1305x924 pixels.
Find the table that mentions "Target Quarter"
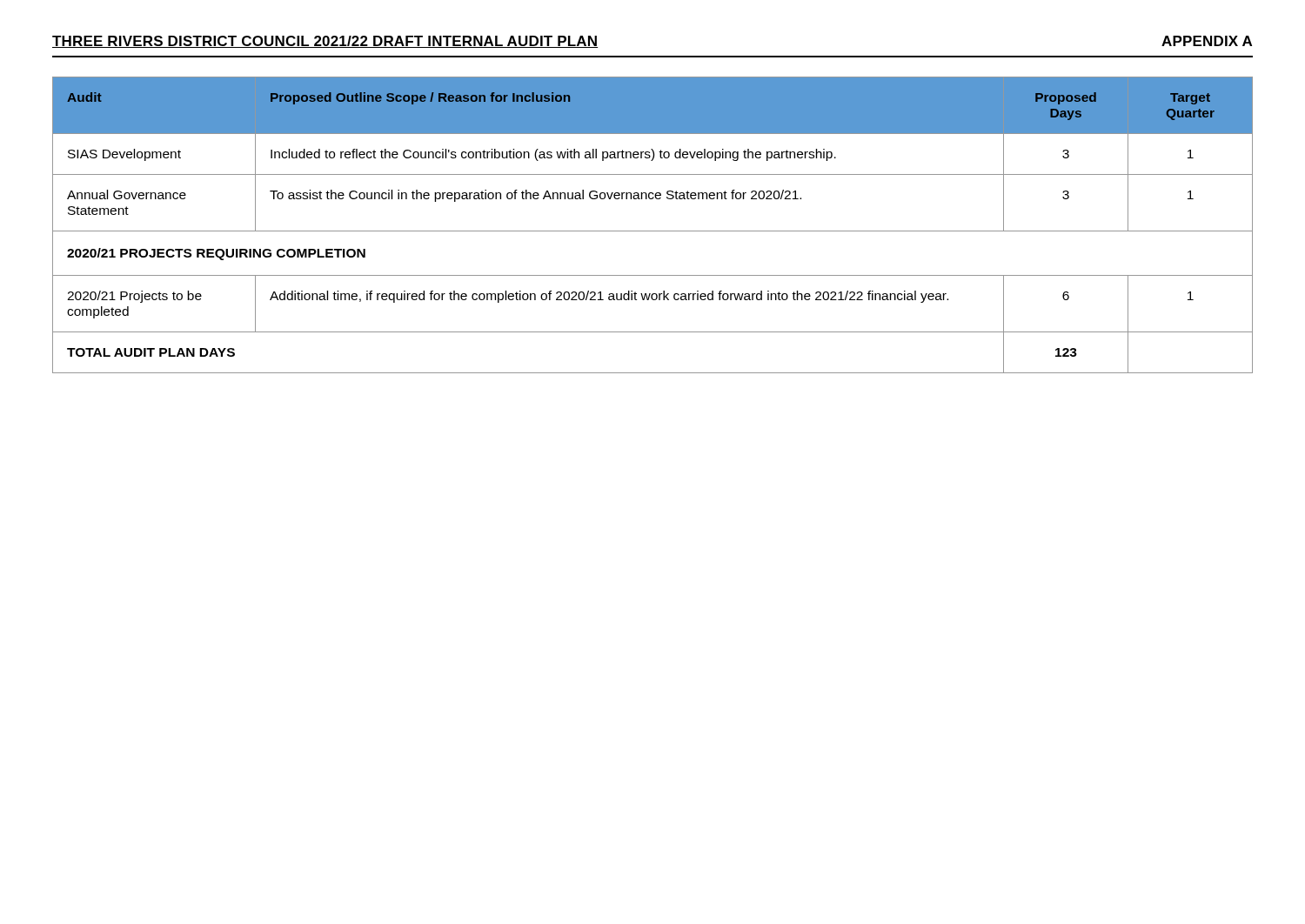pyautogui.click(x=652, y=225)
